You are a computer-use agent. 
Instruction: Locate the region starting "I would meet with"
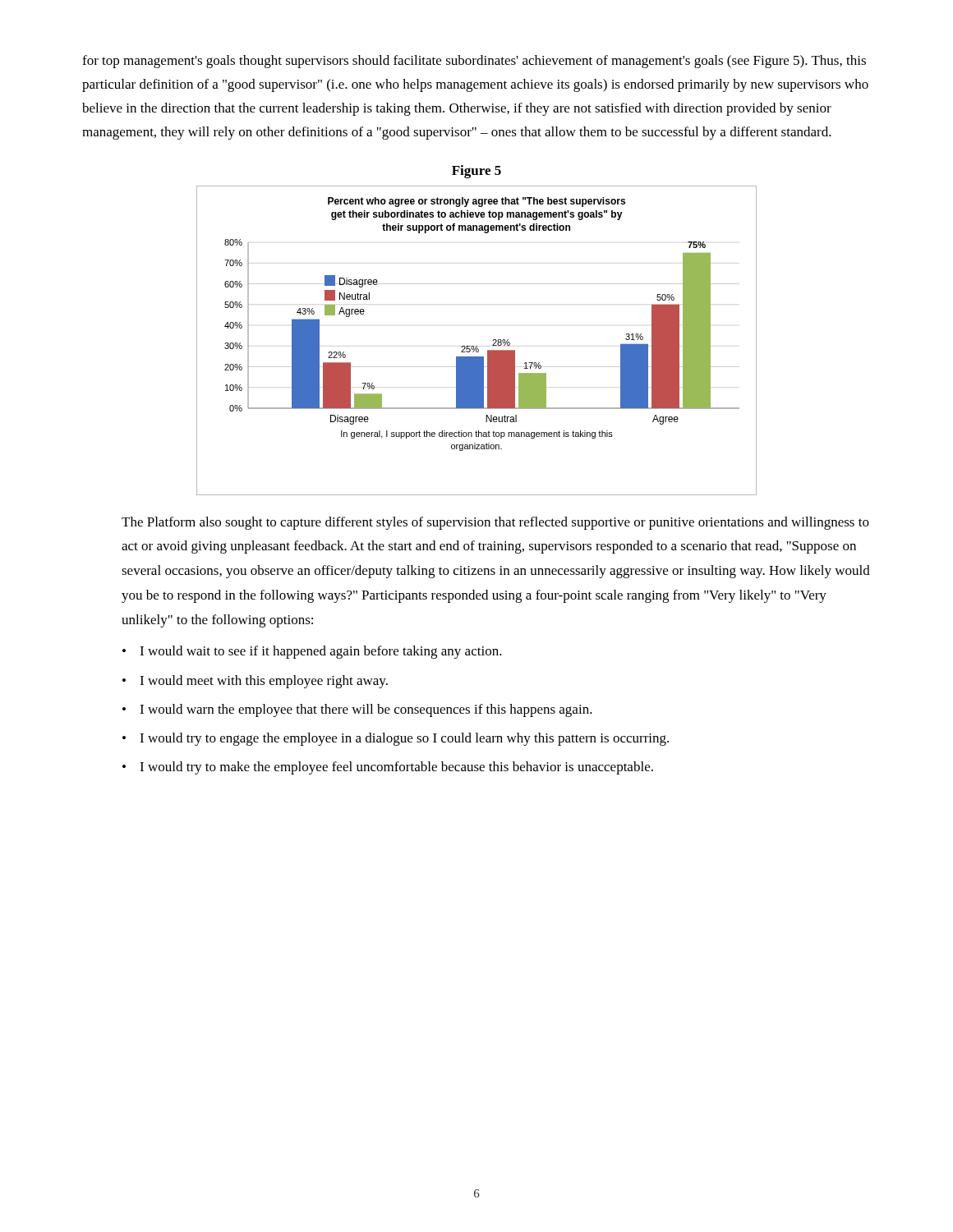[264, 680]
